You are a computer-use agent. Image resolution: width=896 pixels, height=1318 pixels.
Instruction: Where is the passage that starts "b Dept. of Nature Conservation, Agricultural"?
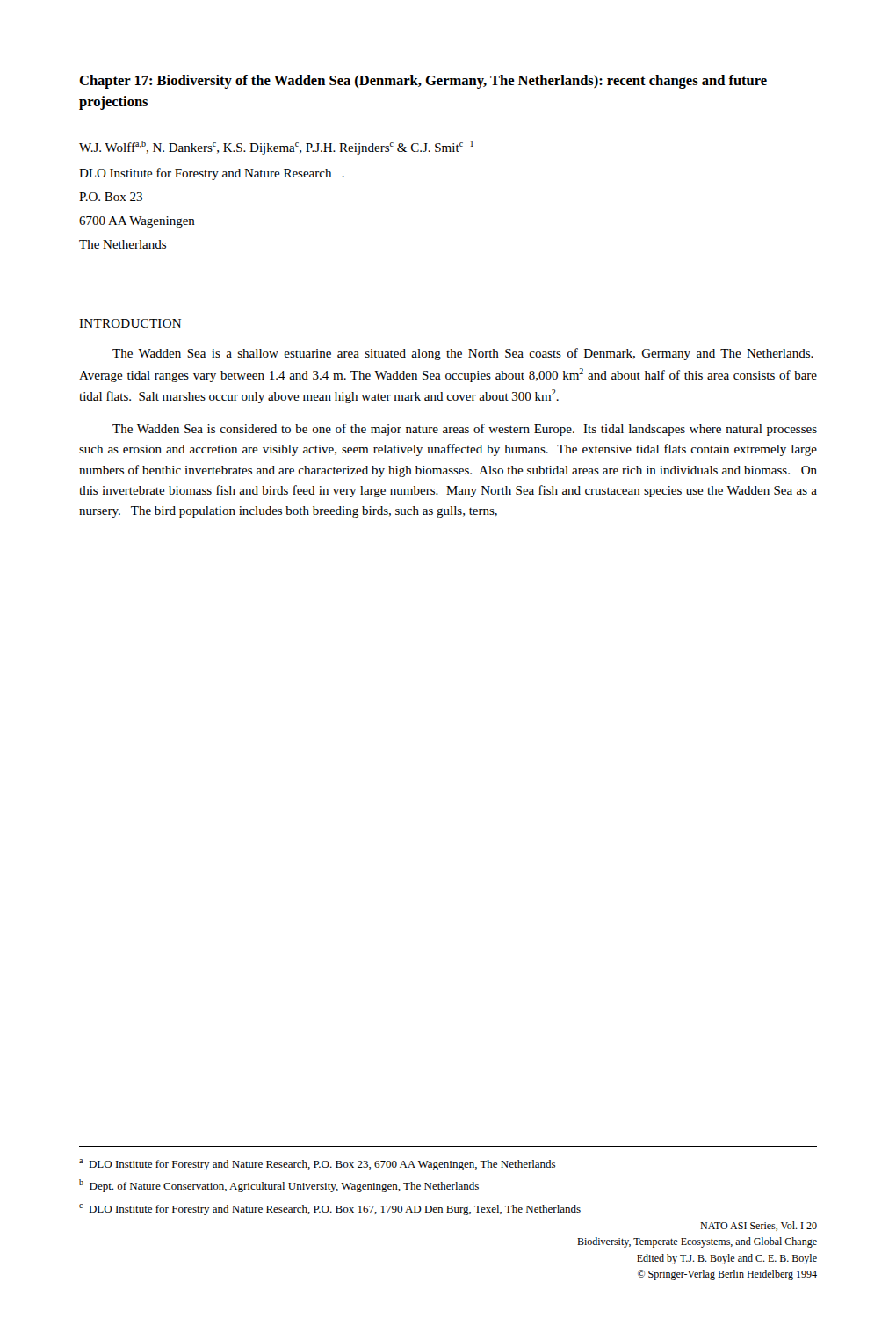coord(279,1185)
